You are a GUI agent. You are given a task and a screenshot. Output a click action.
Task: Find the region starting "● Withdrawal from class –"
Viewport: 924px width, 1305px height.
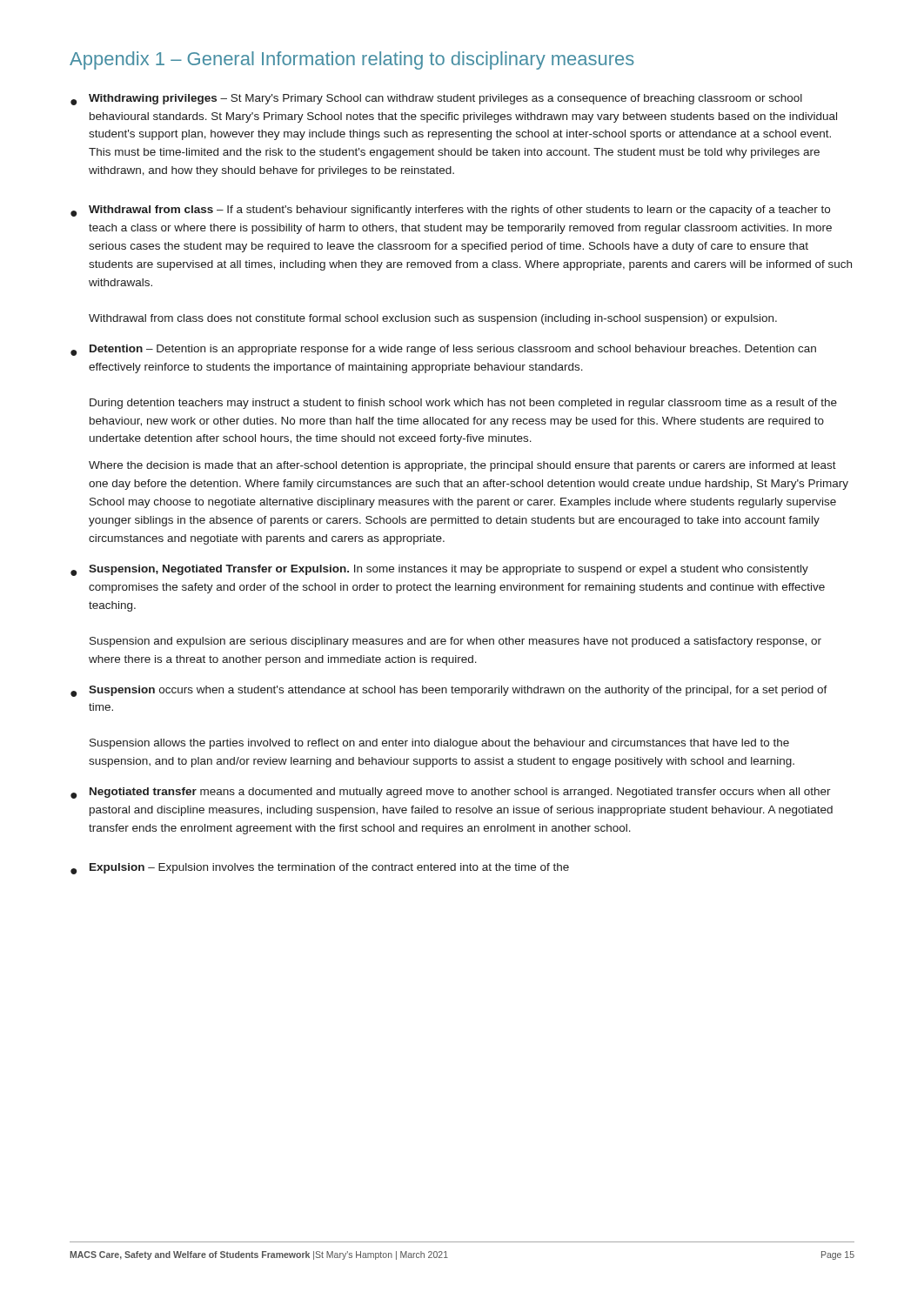[x=462, y=247]
